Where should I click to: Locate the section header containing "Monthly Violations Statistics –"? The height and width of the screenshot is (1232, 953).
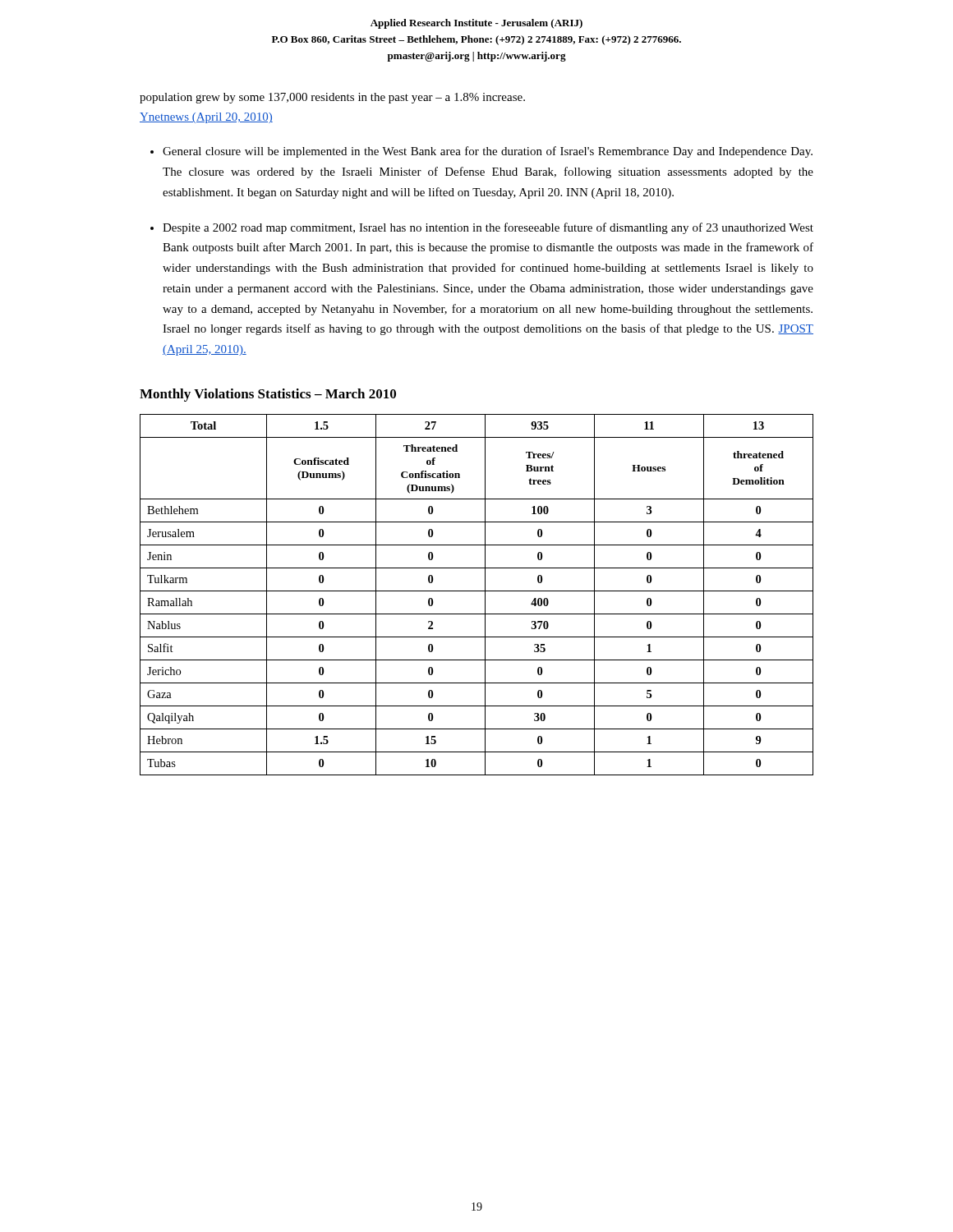click(x=268, y=394)
